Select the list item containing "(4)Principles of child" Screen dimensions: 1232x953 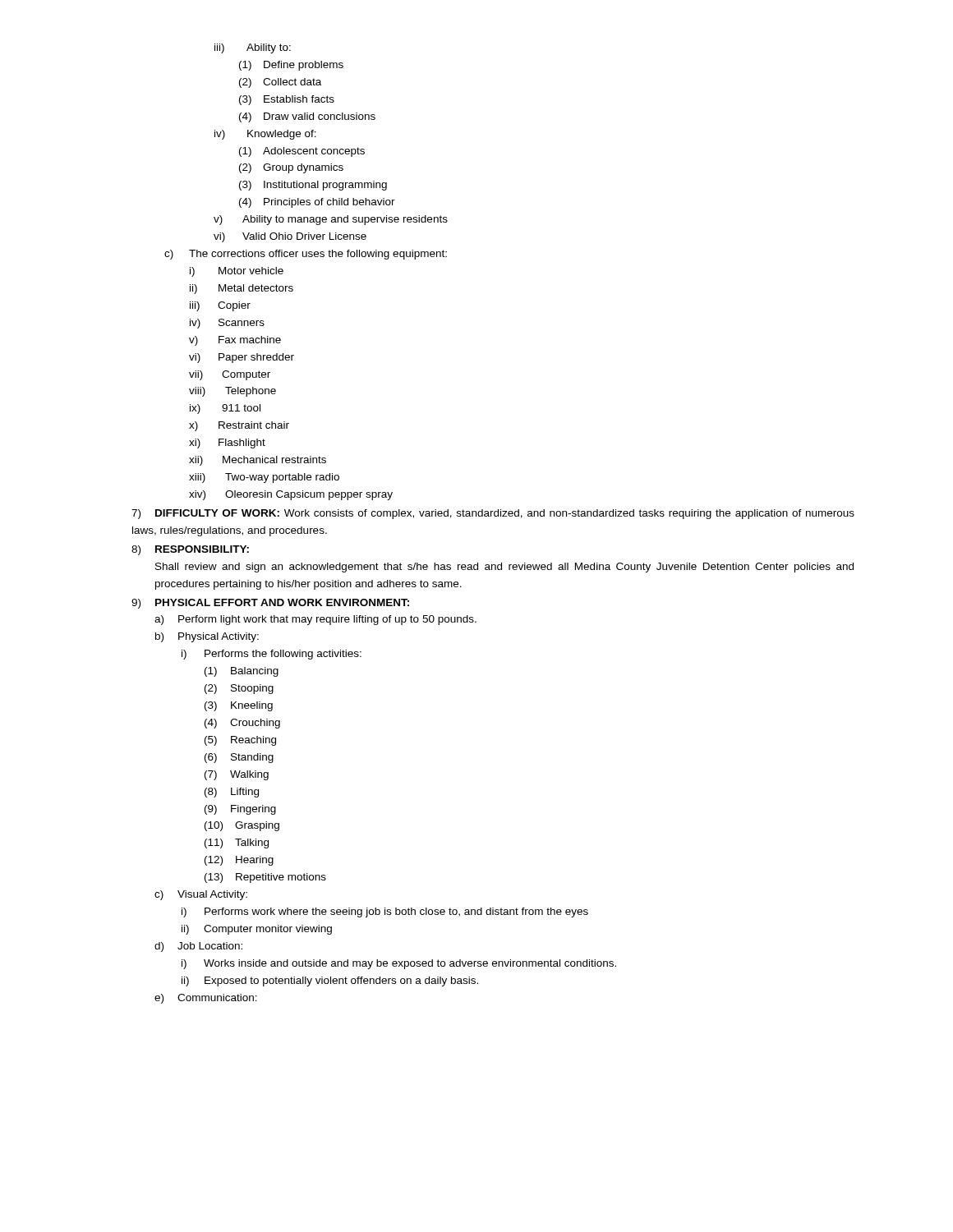317,203
